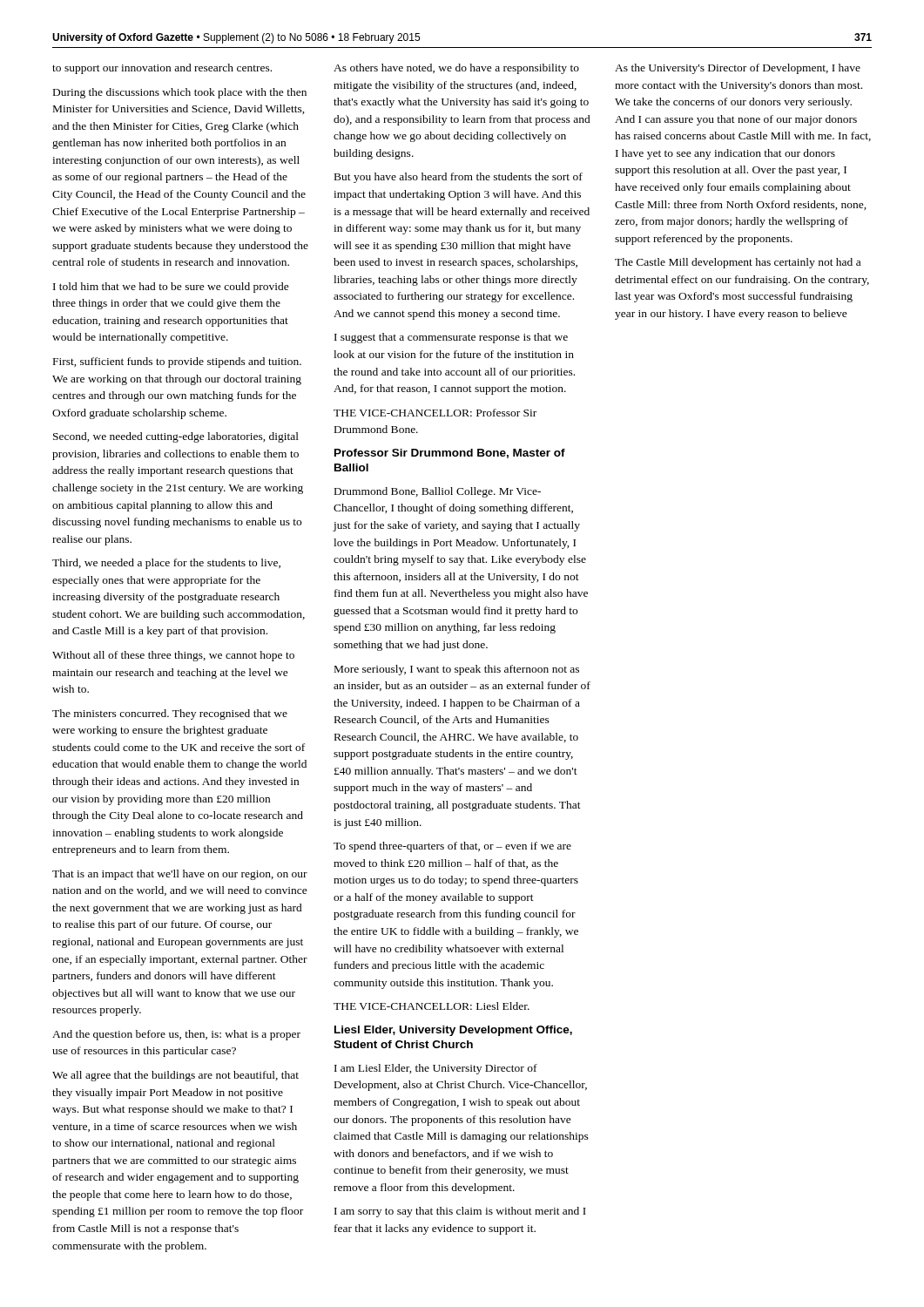Select the text block containing "I told him that we had to be"
This screenshot has width=924, height=1307.
pos(181,312)
